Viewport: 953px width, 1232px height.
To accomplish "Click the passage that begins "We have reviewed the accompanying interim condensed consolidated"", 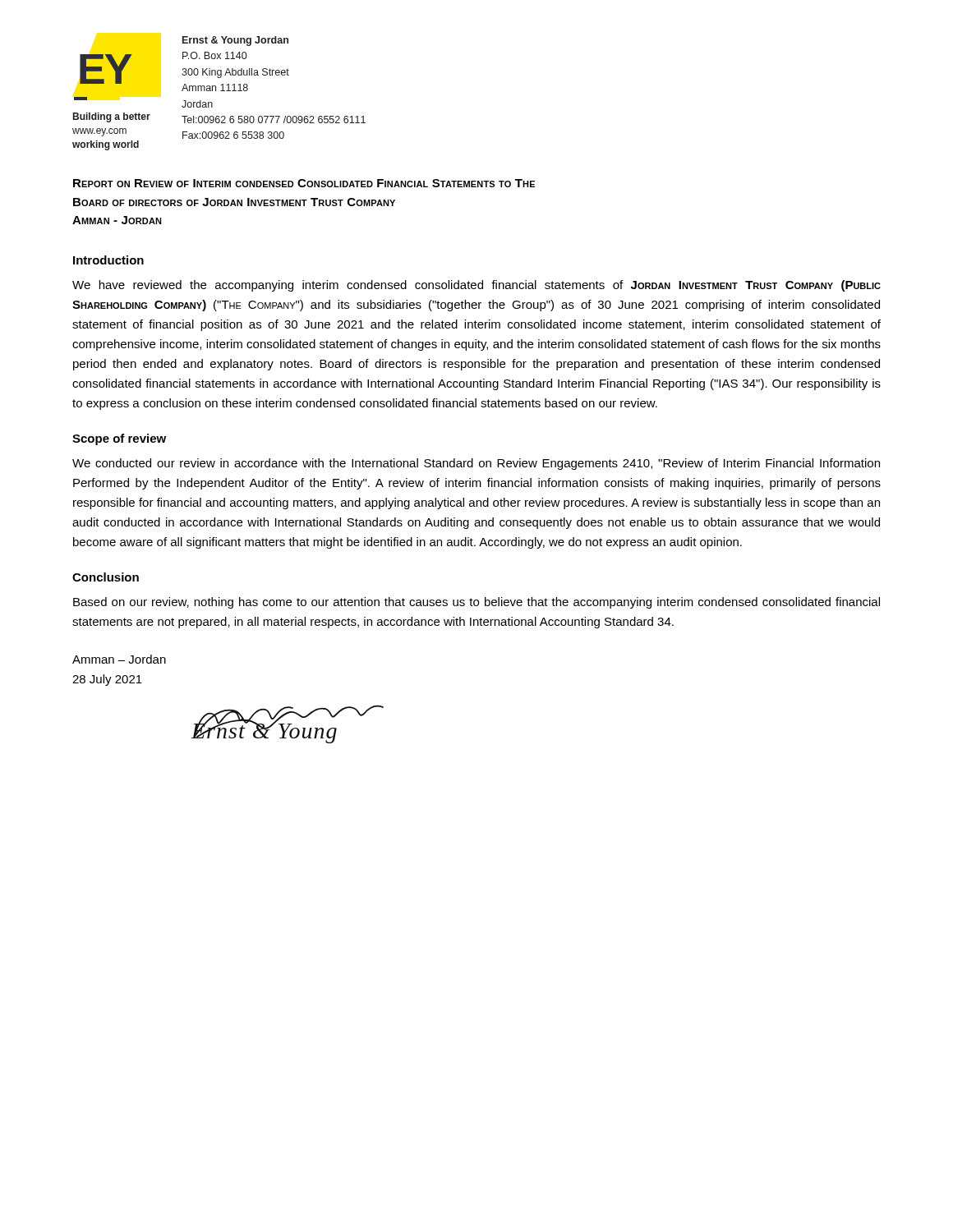I will 476,344.
